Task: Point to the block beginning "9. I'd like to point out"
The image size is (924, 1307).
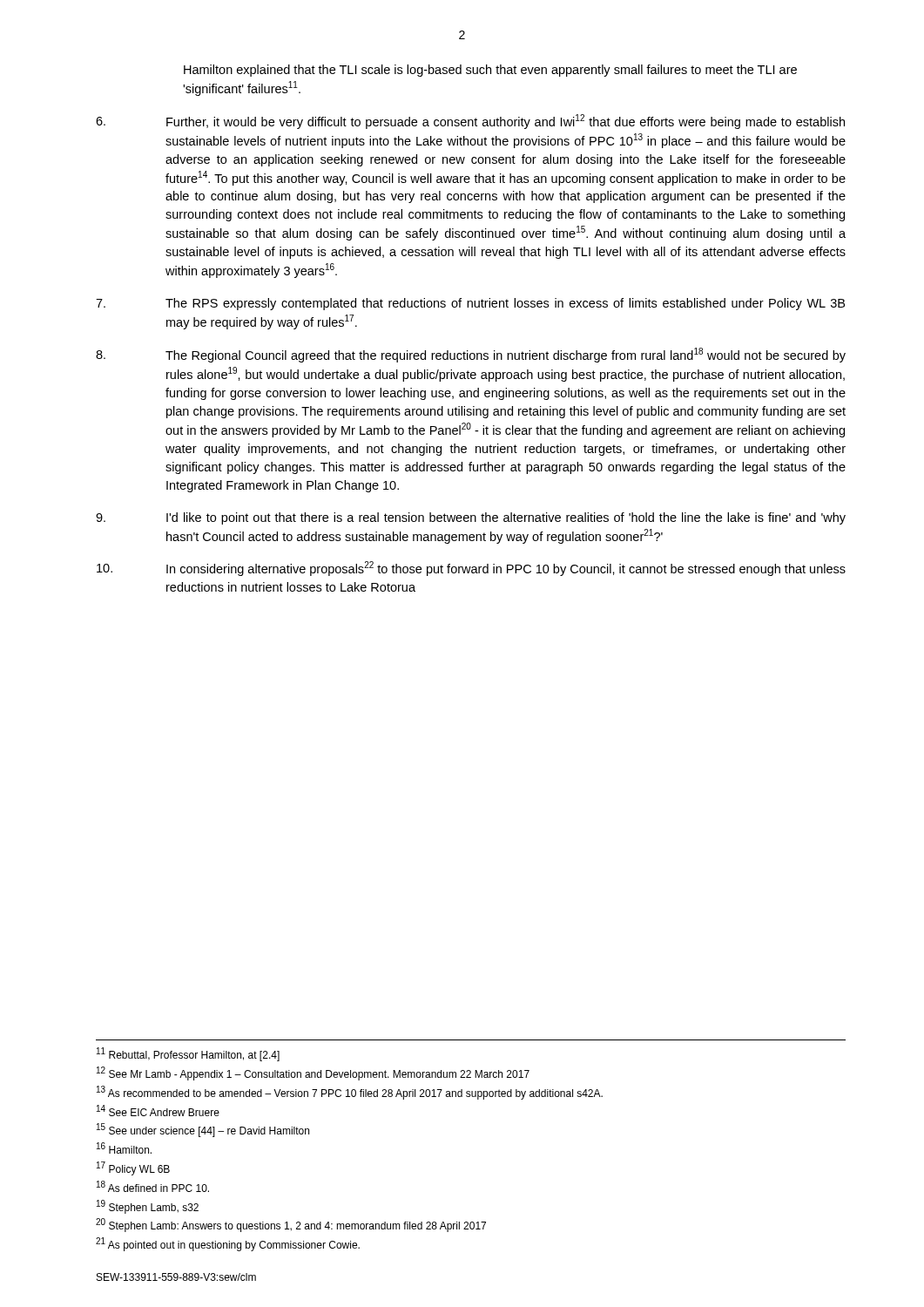Action: [471, 527]
